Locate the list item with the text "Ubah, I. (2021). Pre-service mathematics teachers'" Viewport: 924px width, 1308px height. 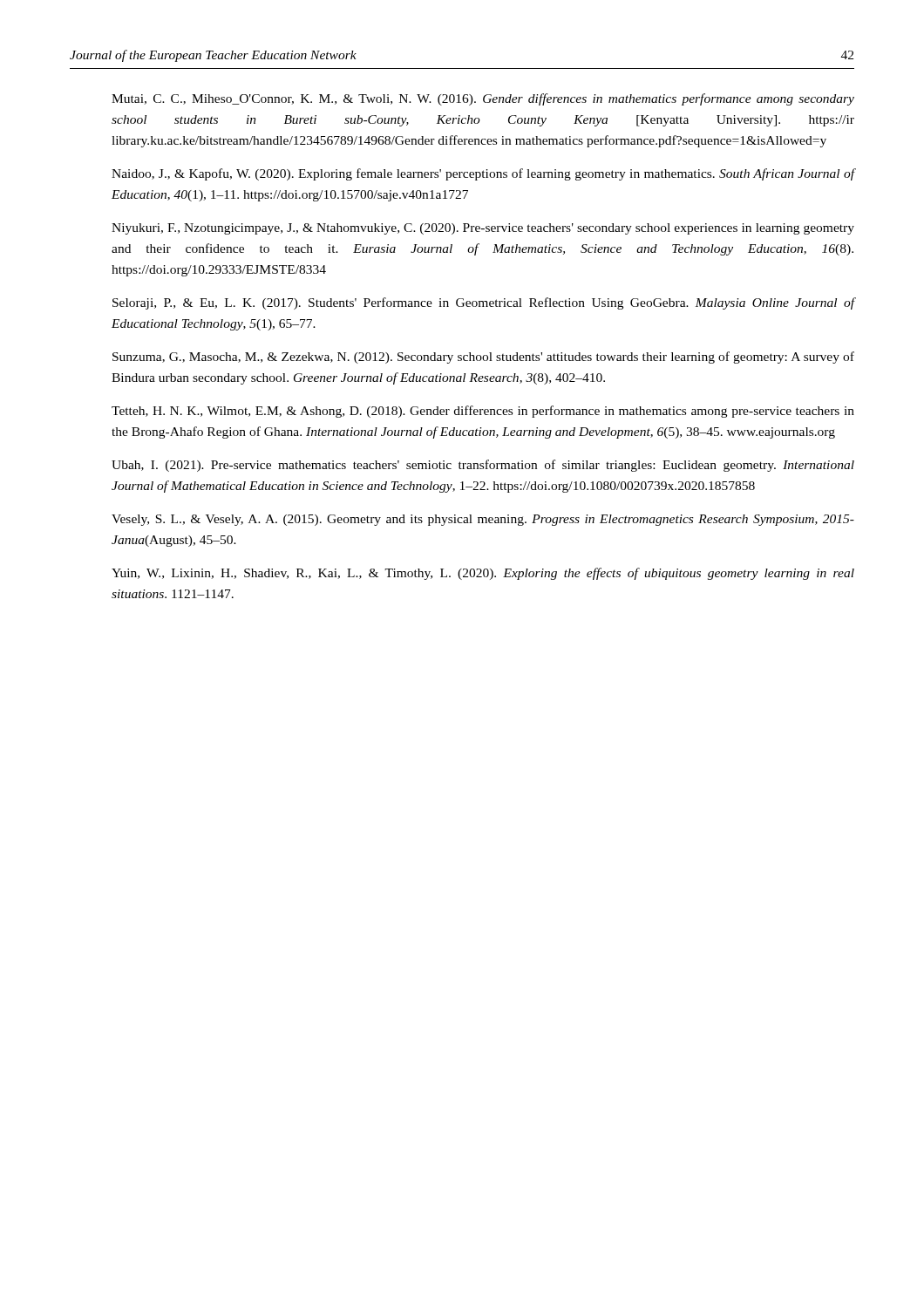pyautogui.click(x=462, y=475)
